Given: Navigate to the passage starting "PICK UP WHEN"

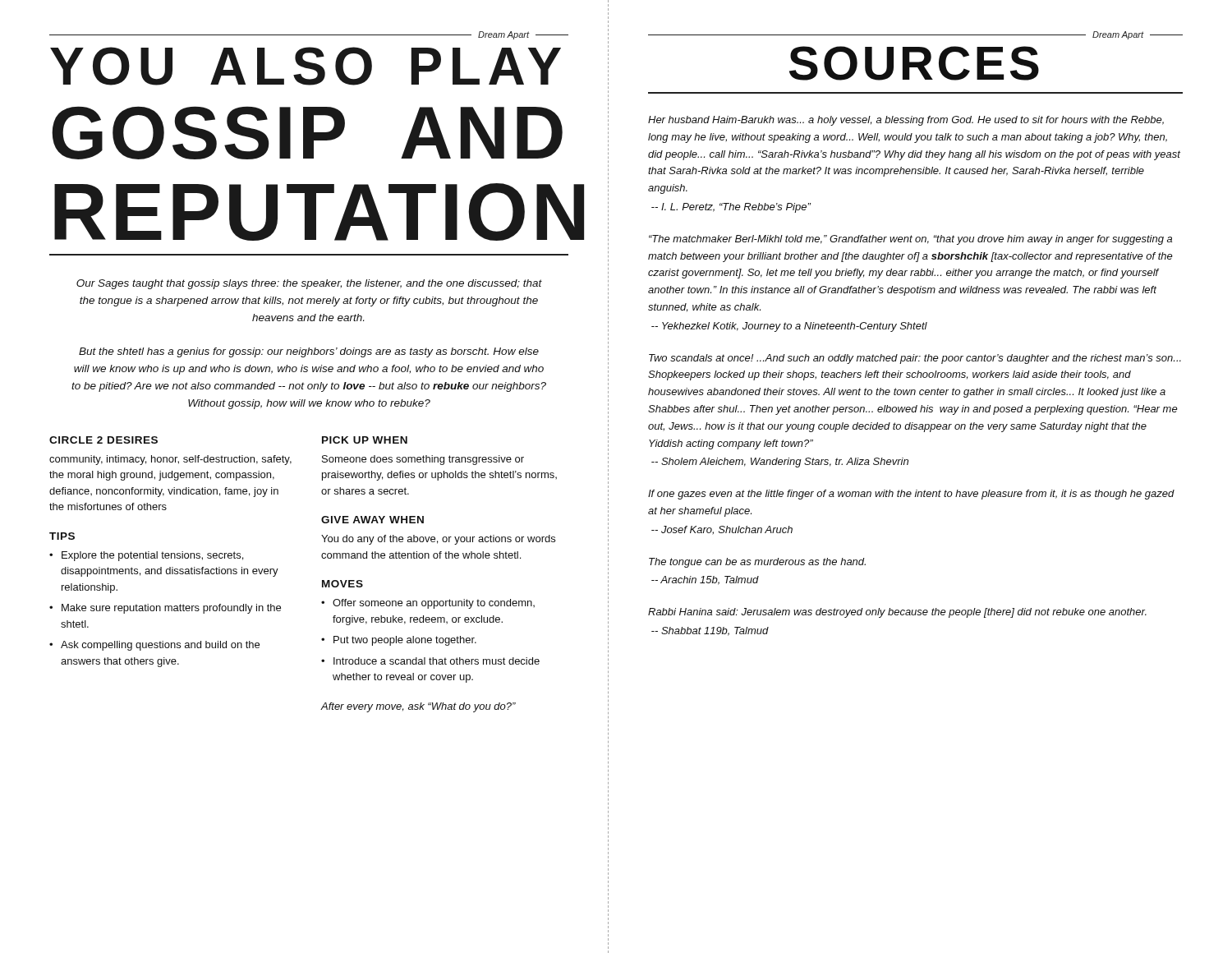Looking at the screenshot, I should 365,440.
